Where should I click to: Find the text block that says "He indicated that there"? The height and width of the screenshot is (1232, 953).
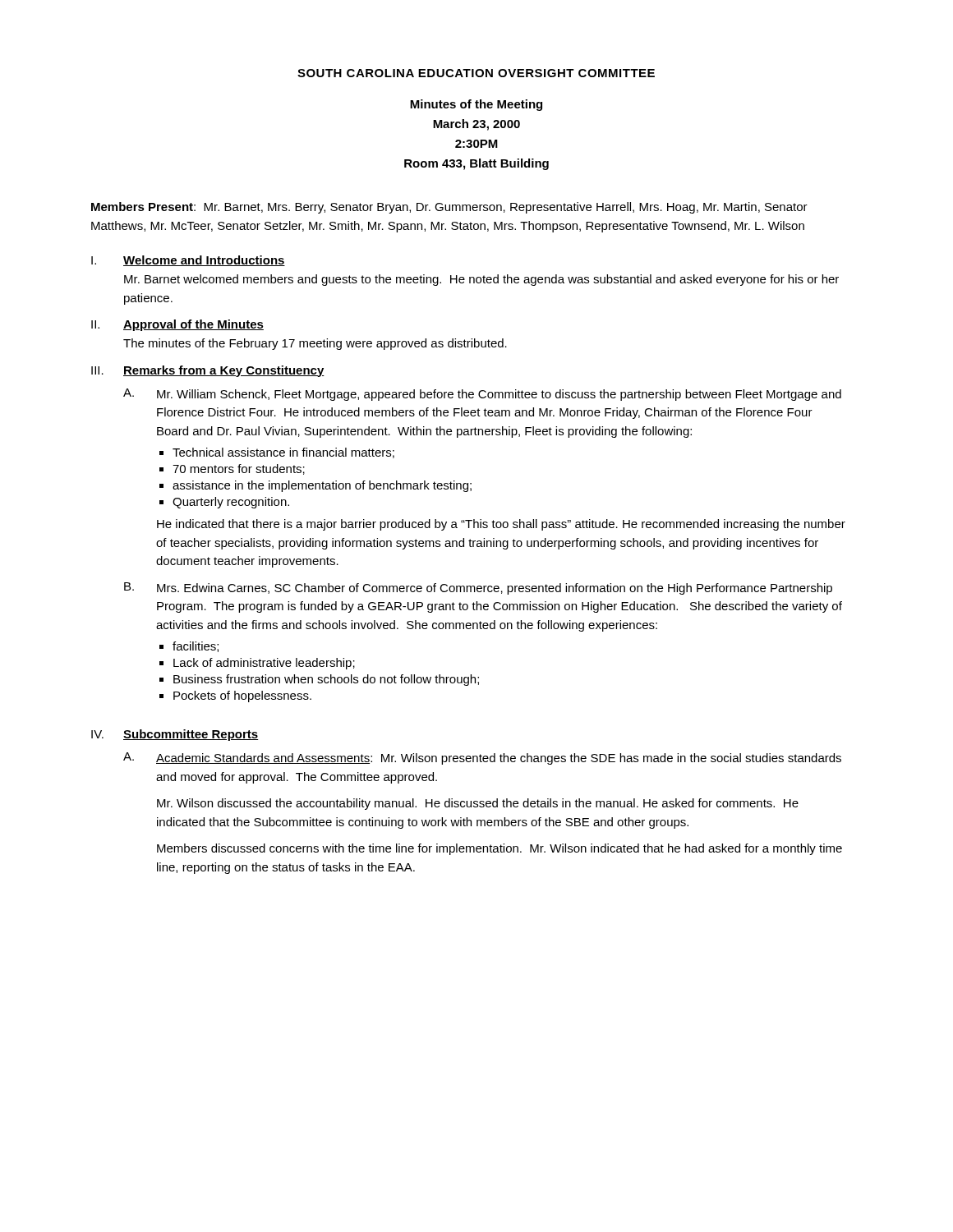coord(501,542)
